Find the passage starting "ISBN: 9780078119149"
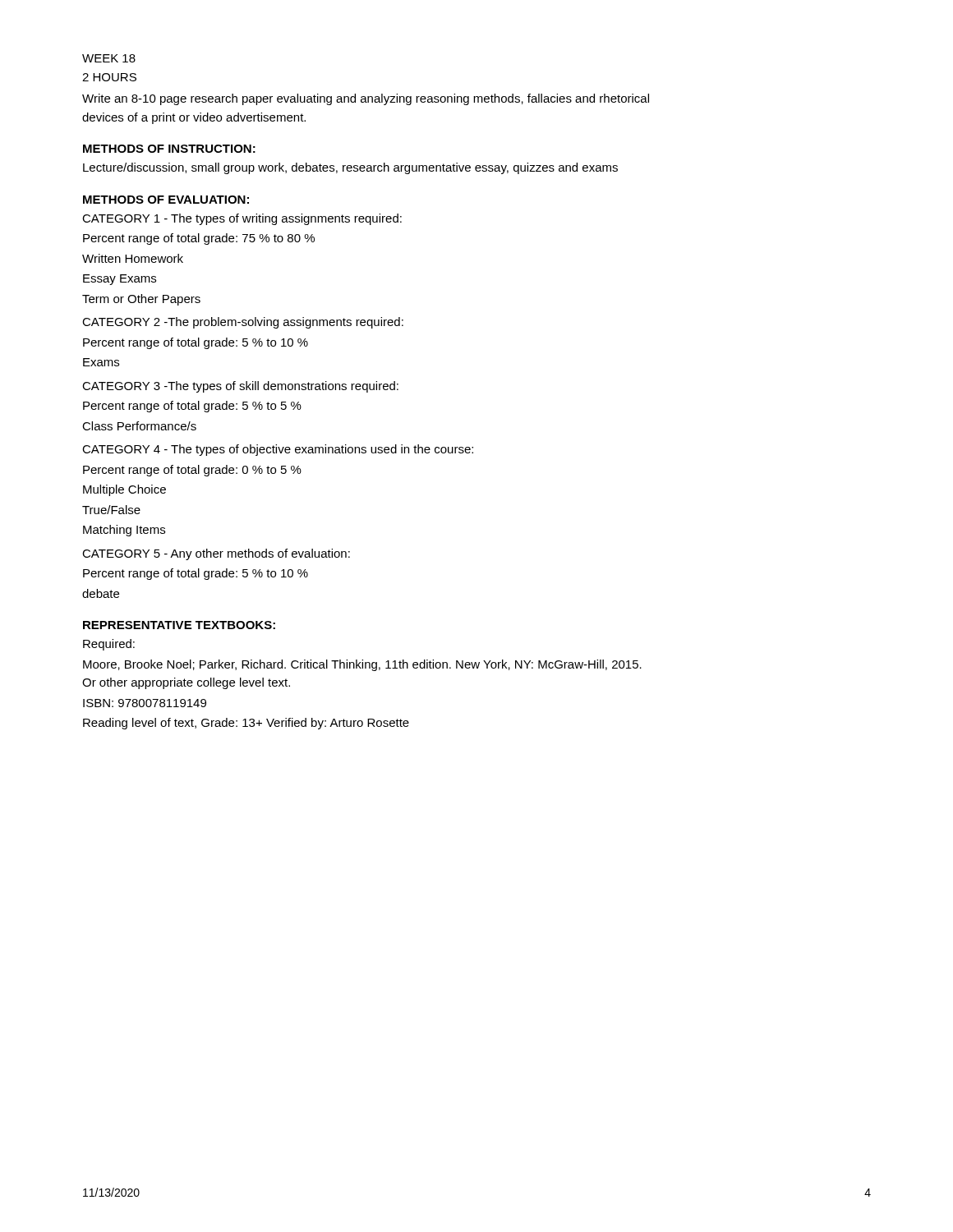 pos(145,702)
